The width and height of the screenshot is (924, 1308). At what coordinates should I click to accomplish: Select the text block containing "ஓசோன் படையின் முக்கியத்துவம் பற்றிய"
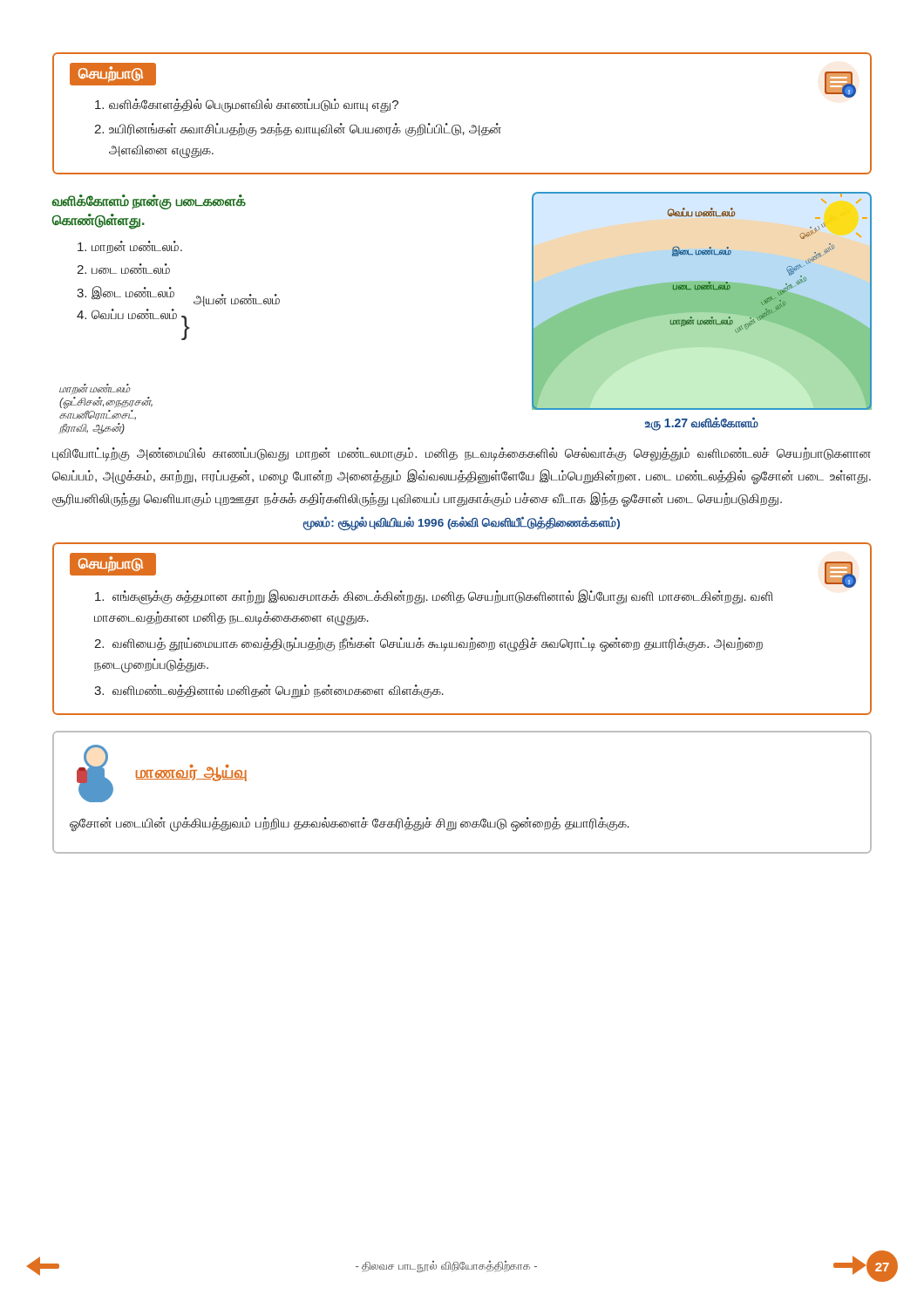point(350,822)
